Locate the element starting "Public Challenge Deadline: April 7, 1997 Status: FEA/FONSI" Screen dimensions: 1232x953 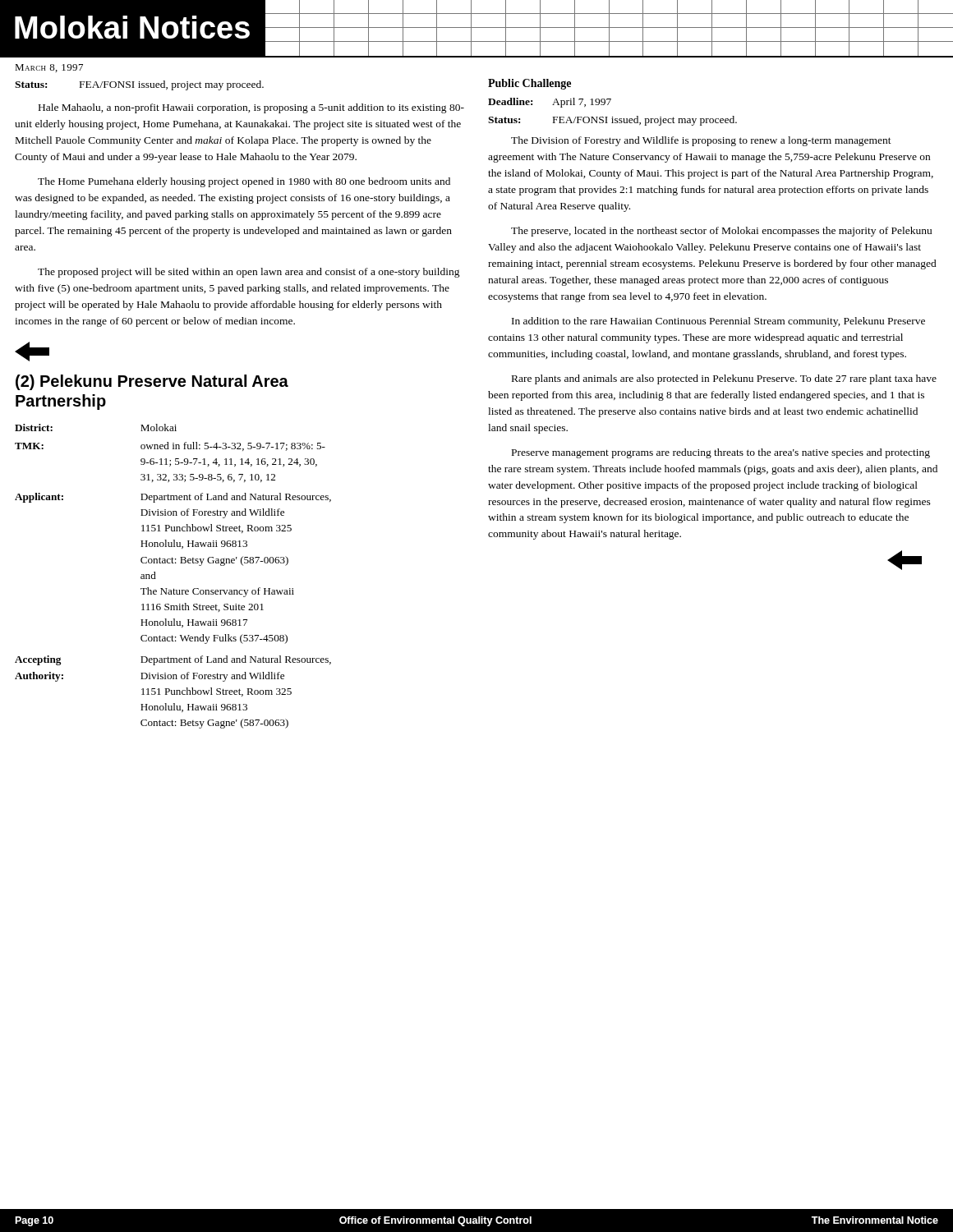pyautogui.click(x=529, y=84)
